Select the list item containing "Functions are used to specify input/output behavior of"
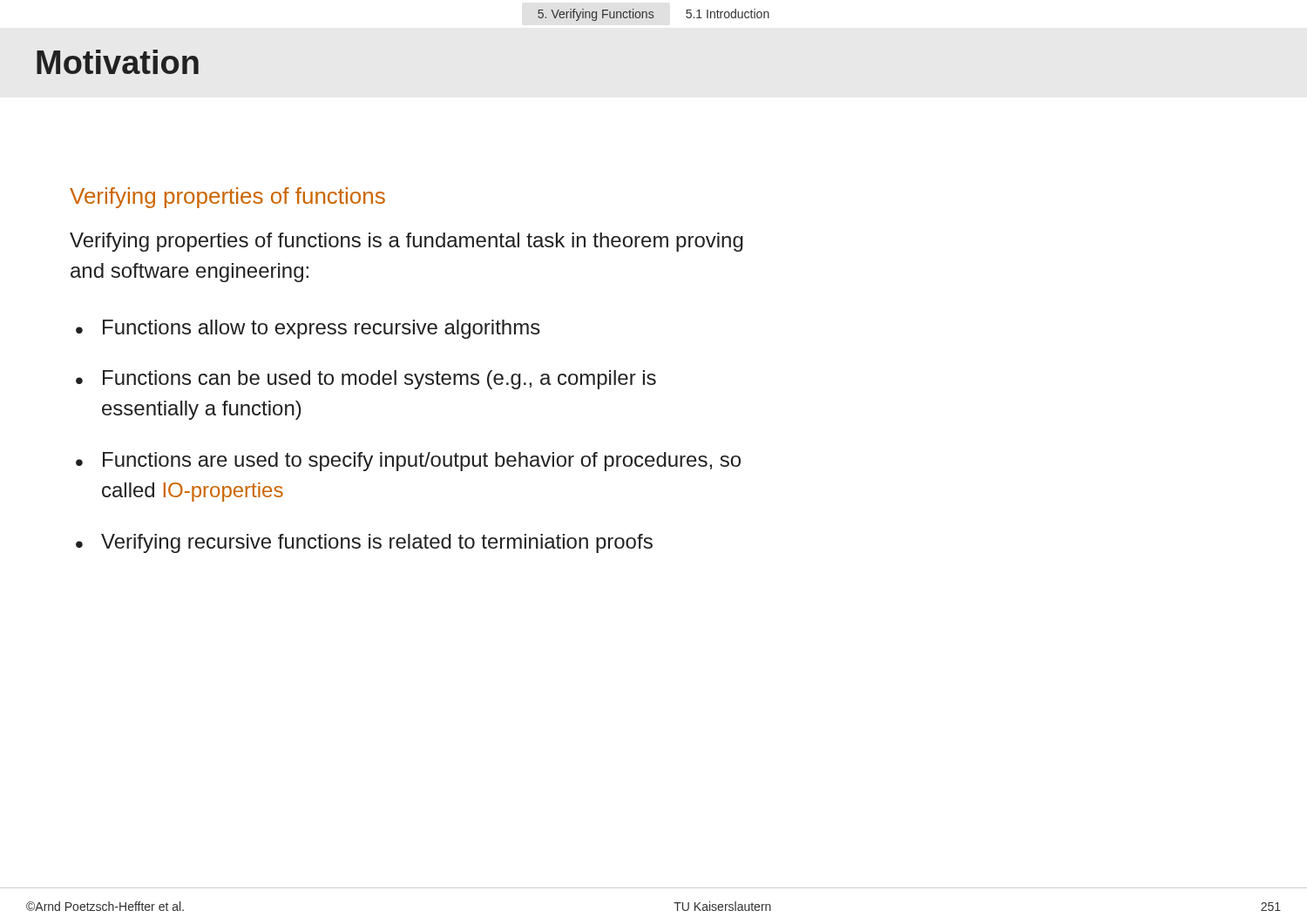The height and width of the screenshot is (924, 1307). [x=421, y=475]
